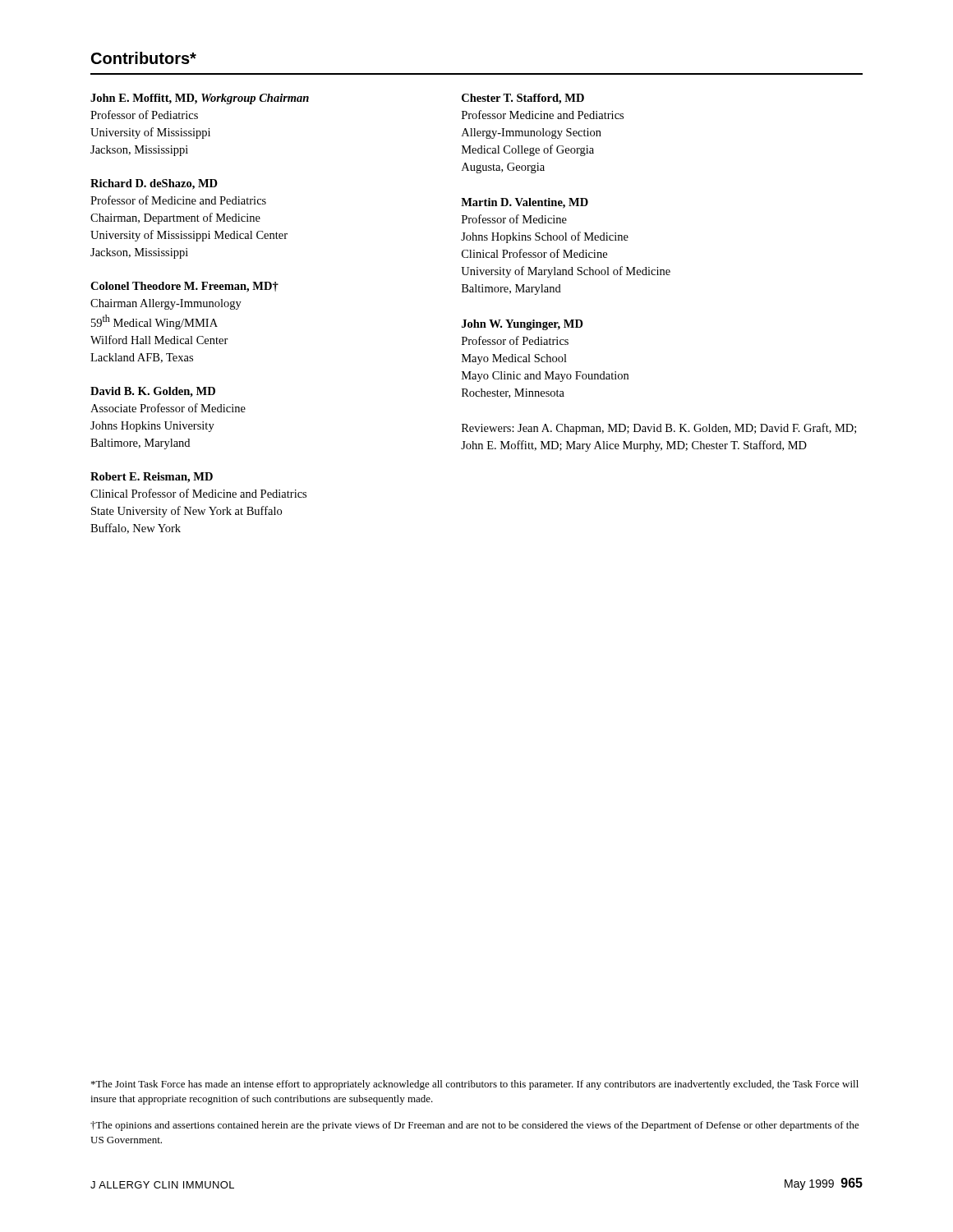Select the text block that says "Richard D. deShazo, MD Professor of Medicine and"
Viewport: 953px width, 1232px height.
[263, 218]
